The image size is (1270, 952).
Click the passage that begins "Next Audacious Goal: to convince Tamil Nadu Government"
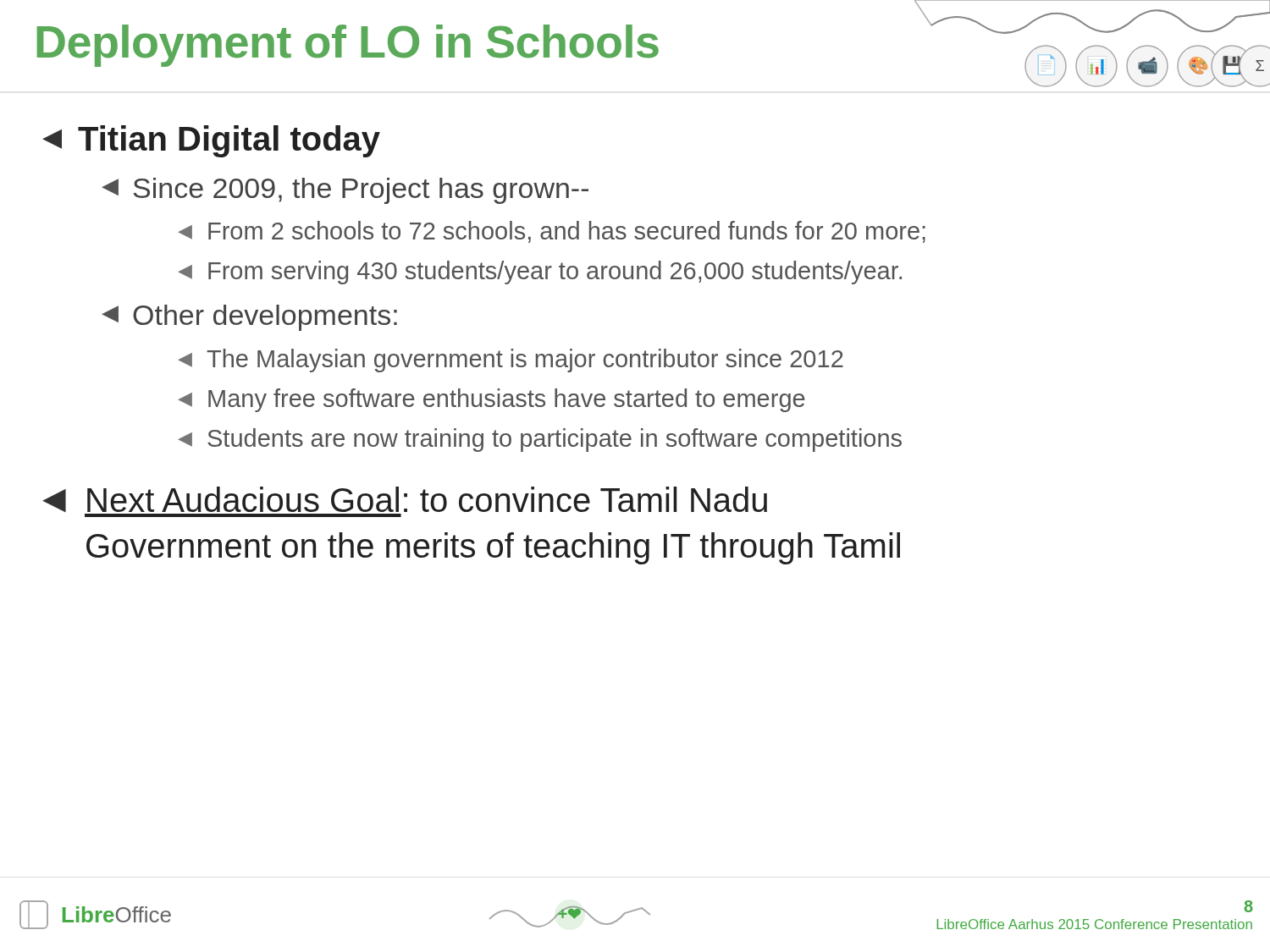coord(494,523)
